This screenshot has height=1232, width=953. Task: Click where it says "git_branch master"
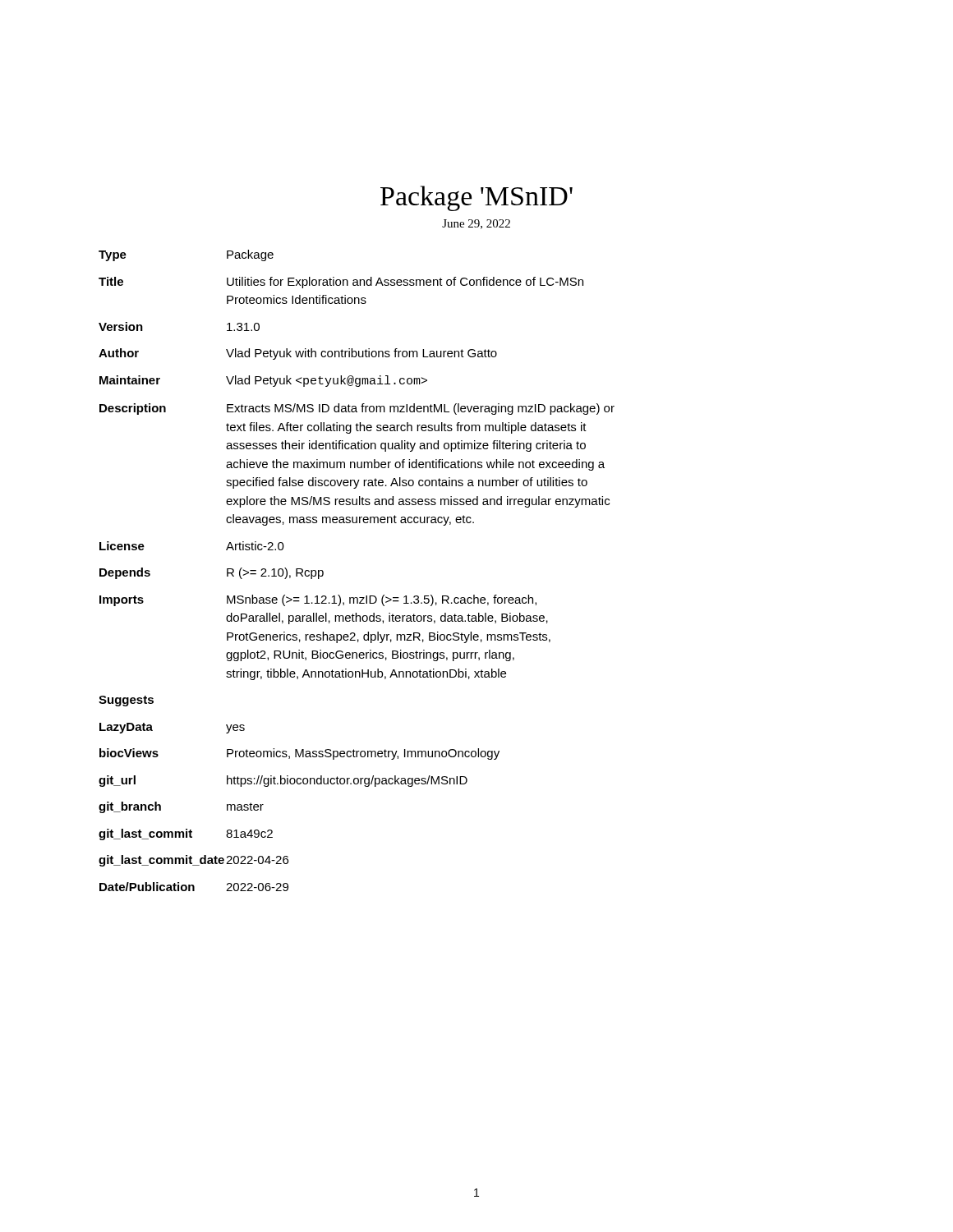[x=123, y=807]
